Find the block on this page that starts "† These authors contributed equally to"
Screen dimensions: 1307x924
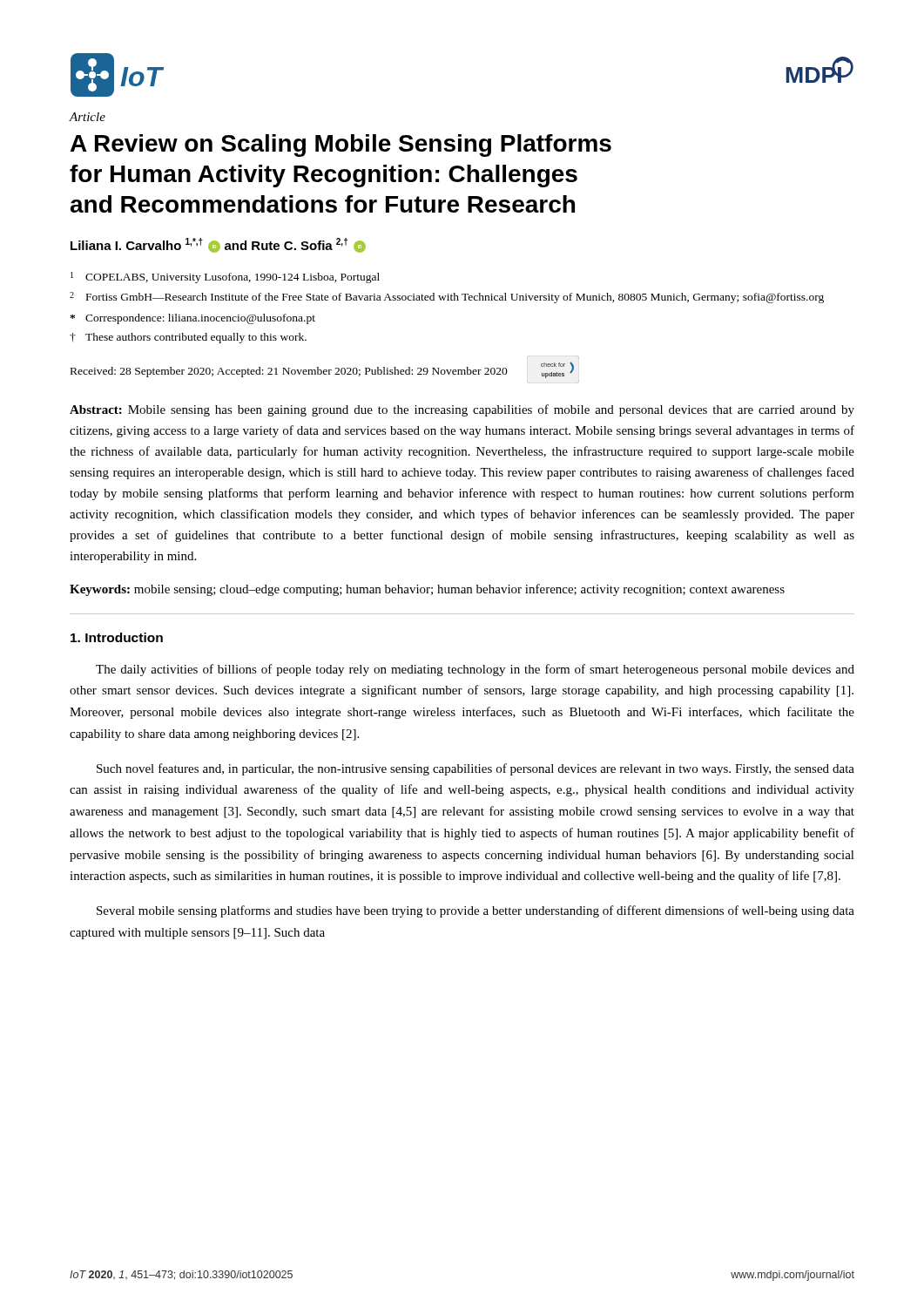[188, 338]
